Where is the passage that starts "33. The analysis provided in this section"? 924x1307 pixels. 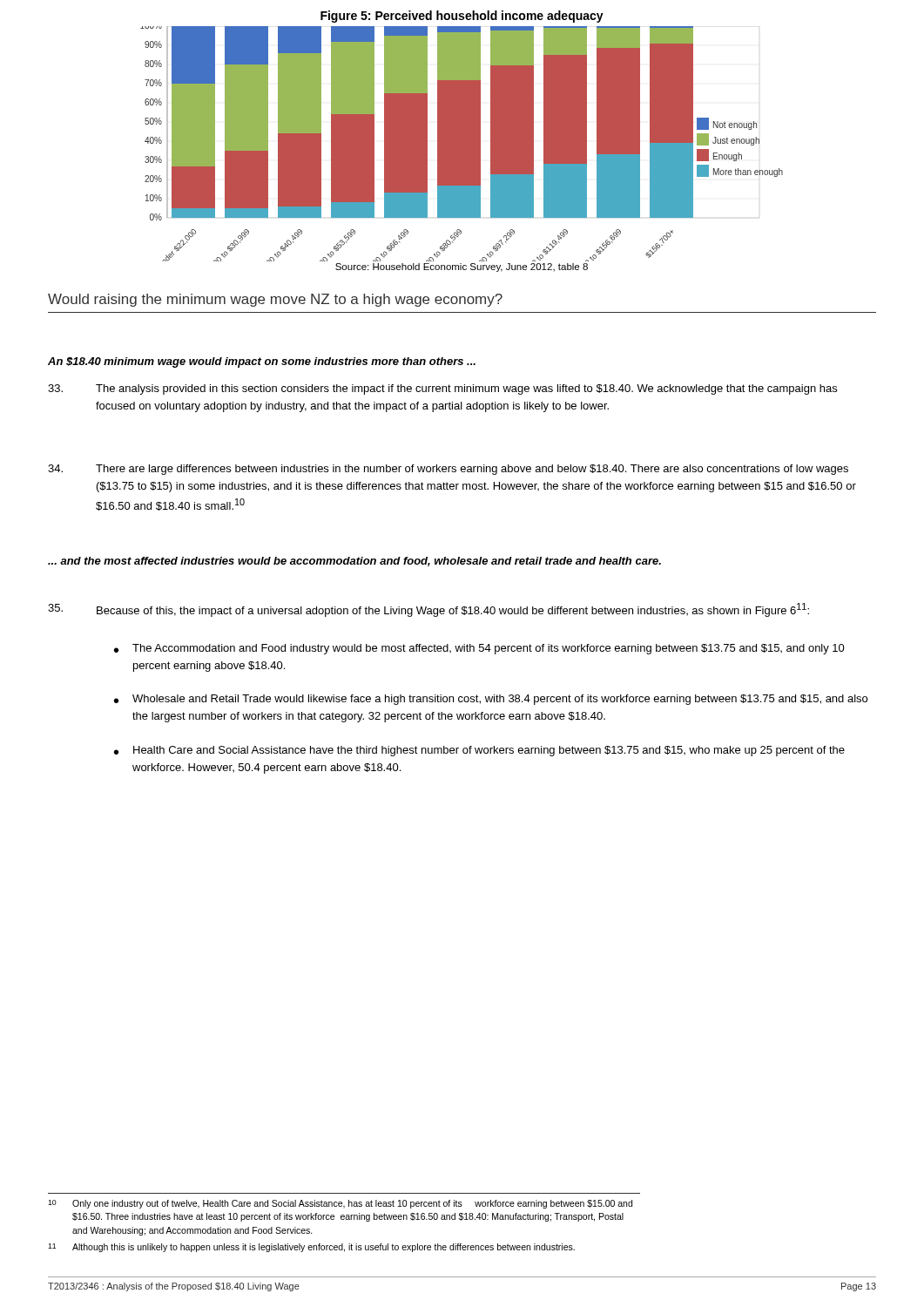pos(462,397)
